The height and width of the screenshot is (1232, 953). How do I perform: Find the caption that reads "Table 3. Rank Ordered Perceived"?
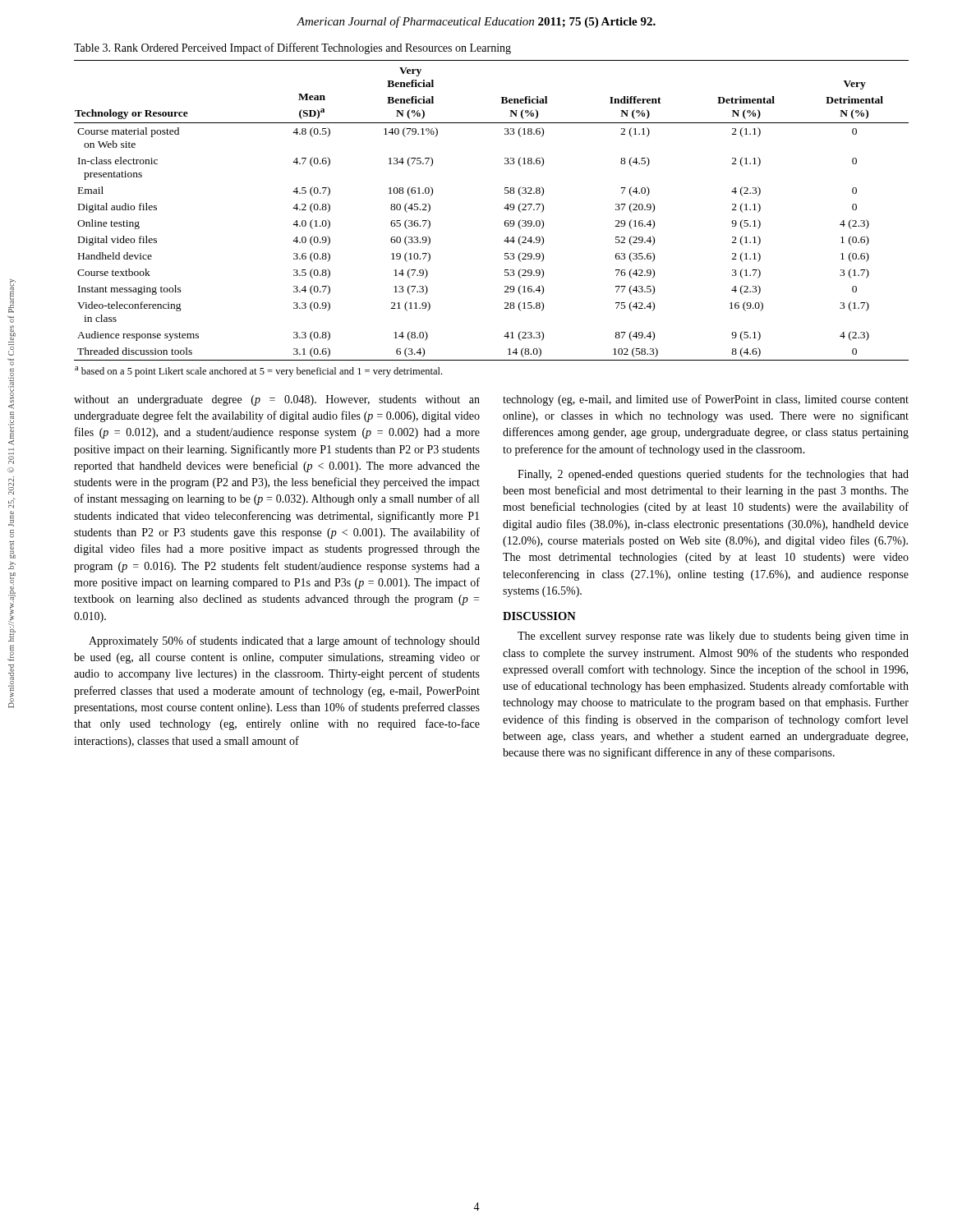[x=293, y=48]
